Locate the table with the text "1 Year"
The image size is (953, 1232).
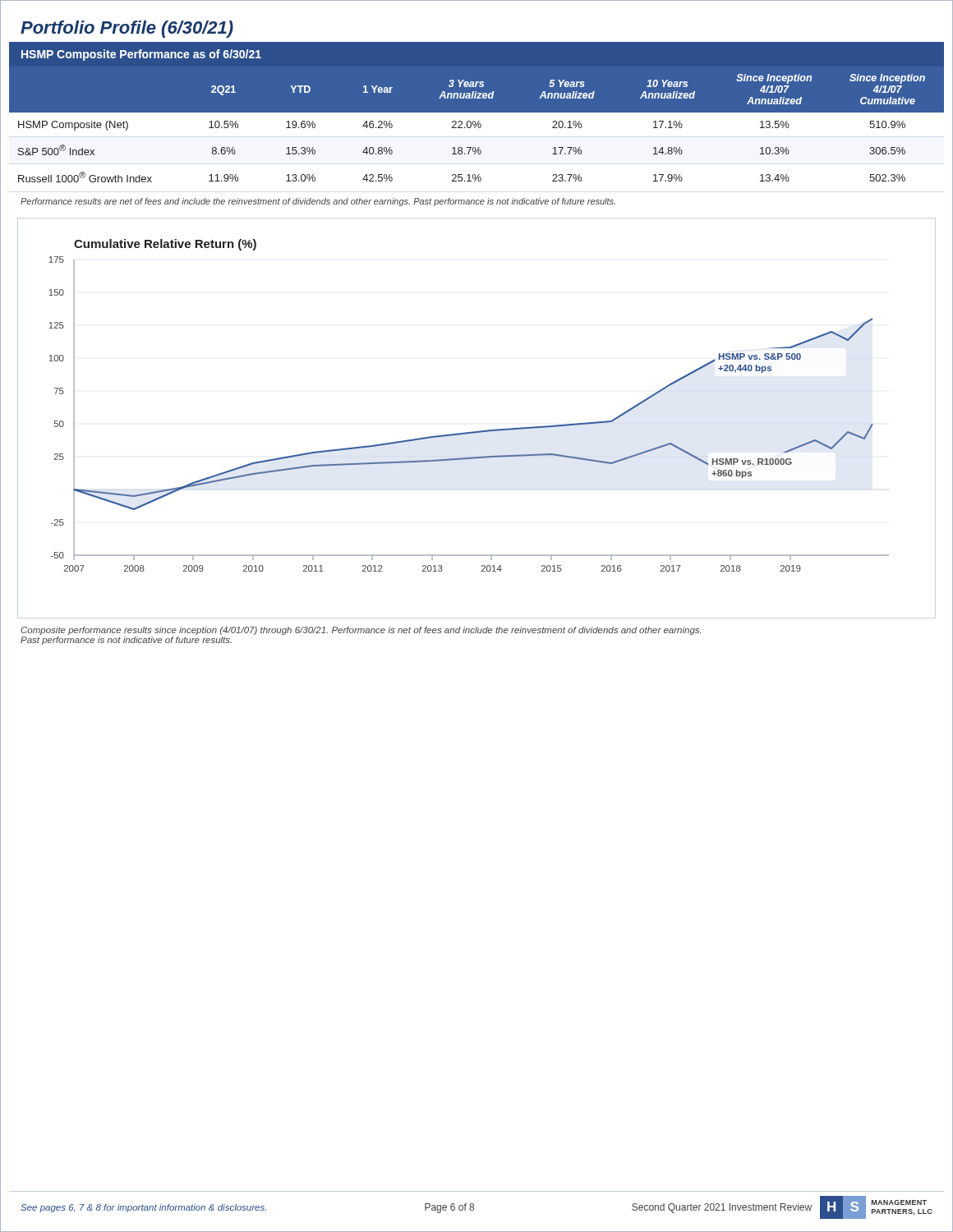476,129
